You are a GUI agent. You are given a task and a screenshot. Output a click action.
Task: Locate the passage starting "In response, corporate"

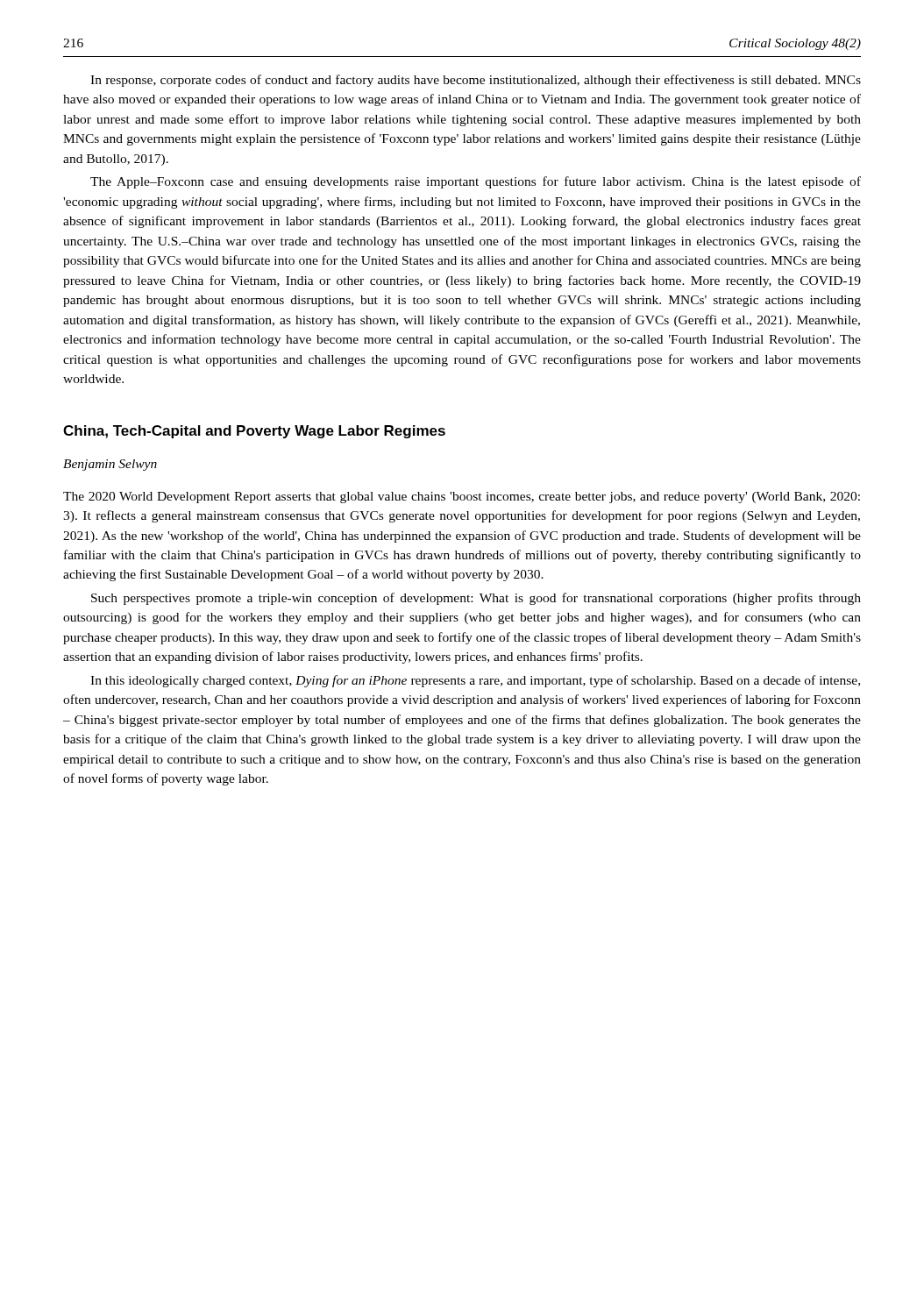tap(462, 229)
